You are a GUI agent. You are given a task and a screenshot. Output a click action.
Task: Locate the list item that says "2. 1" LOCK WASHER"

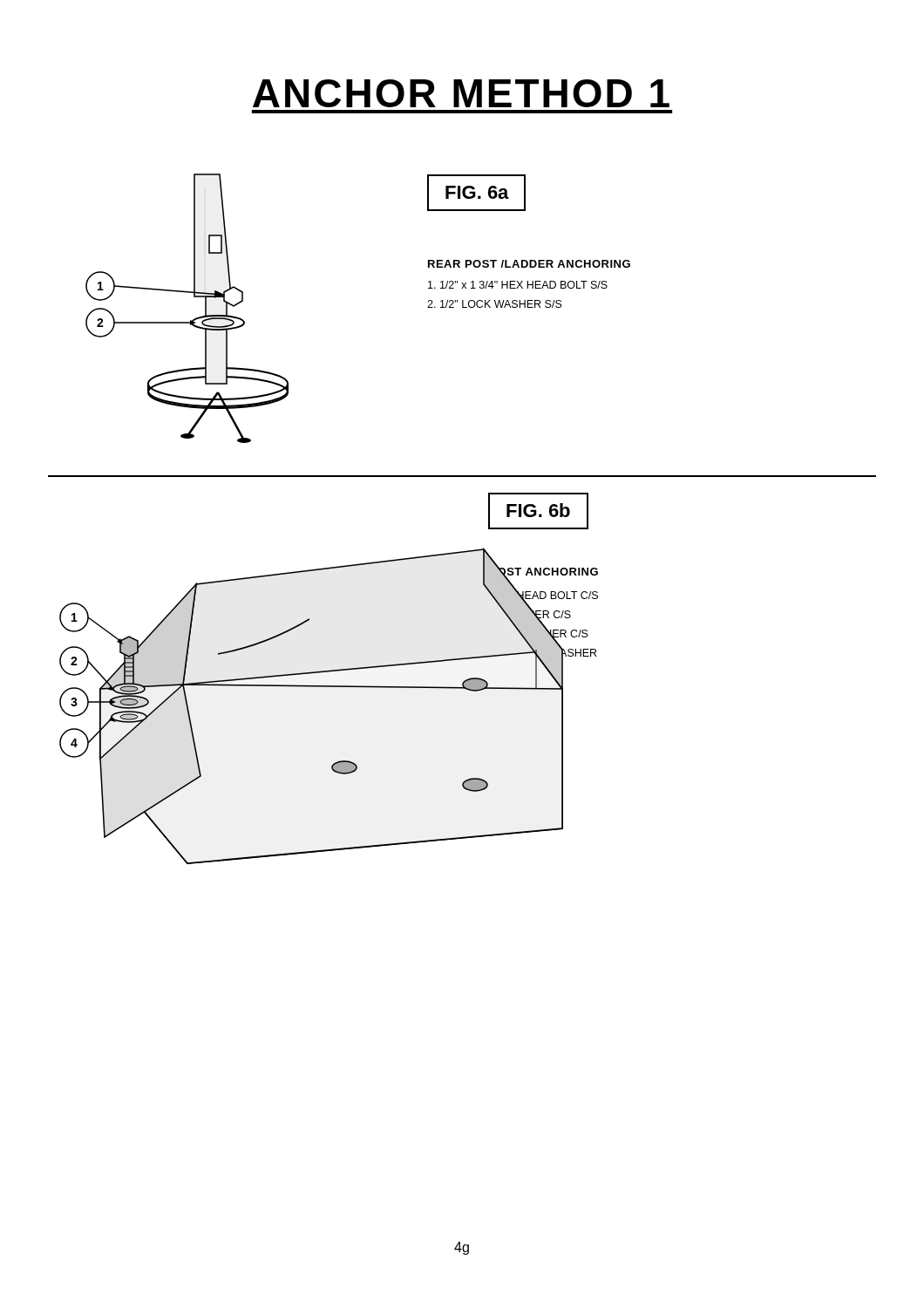coord(508,615)
